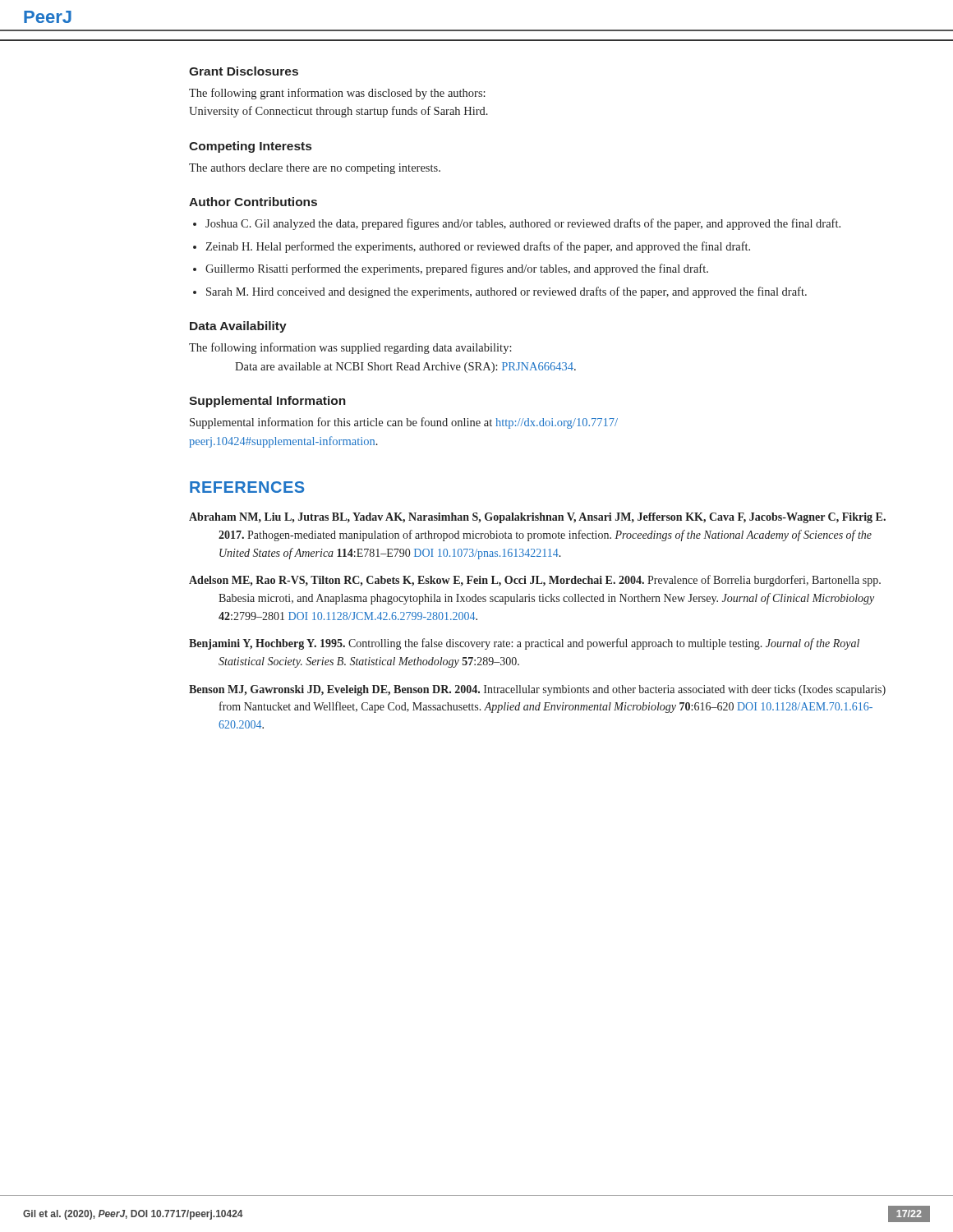953x1232 pixels.
Task: Locate the list item that says "Zeinab H. Helal performed the"
Action: pyautogui.click(x=478, y=246)
